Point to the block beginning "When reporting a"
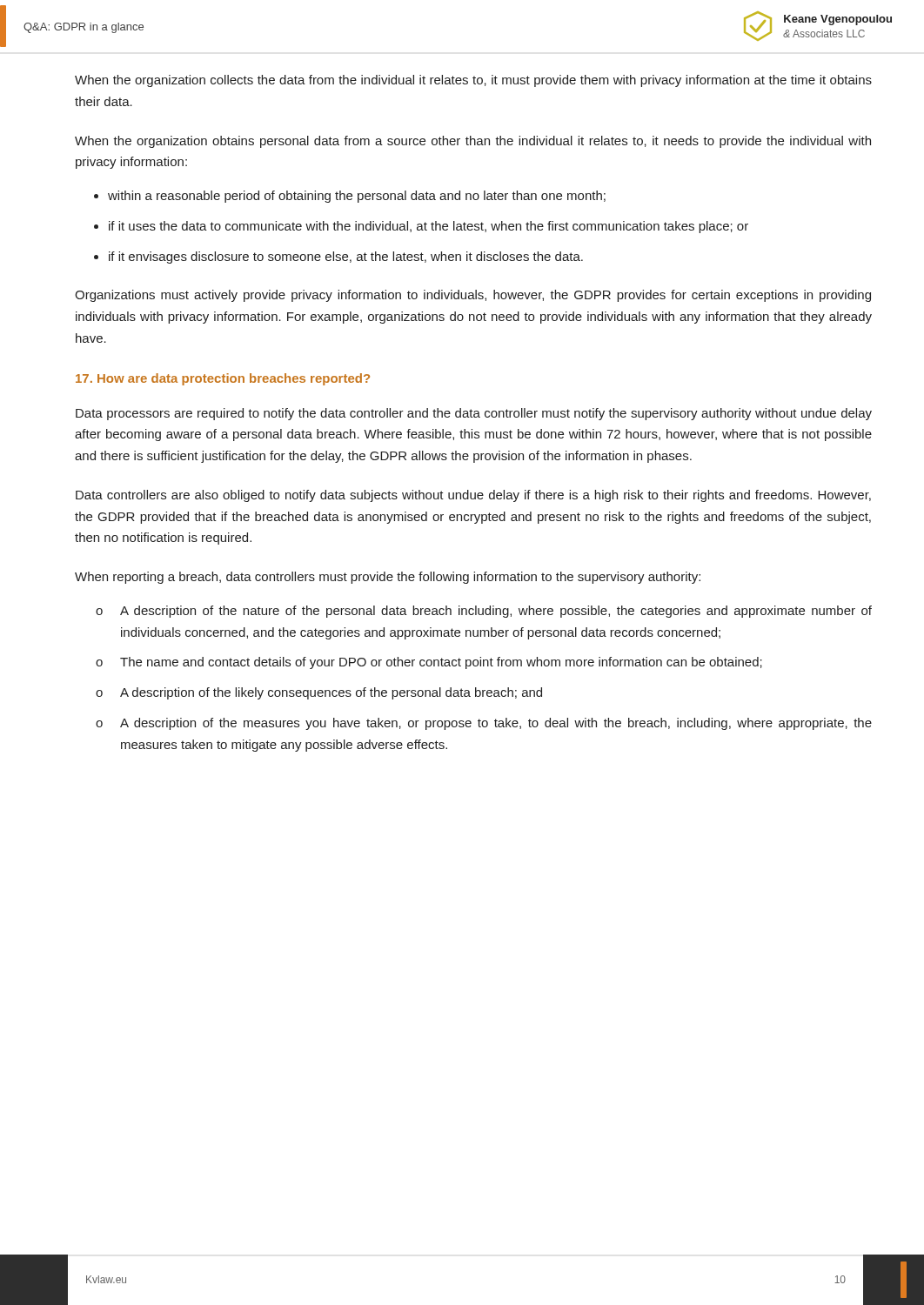The width and height of the screenshot is (924, 1305). pyautogui.click(x=388, y=576)
